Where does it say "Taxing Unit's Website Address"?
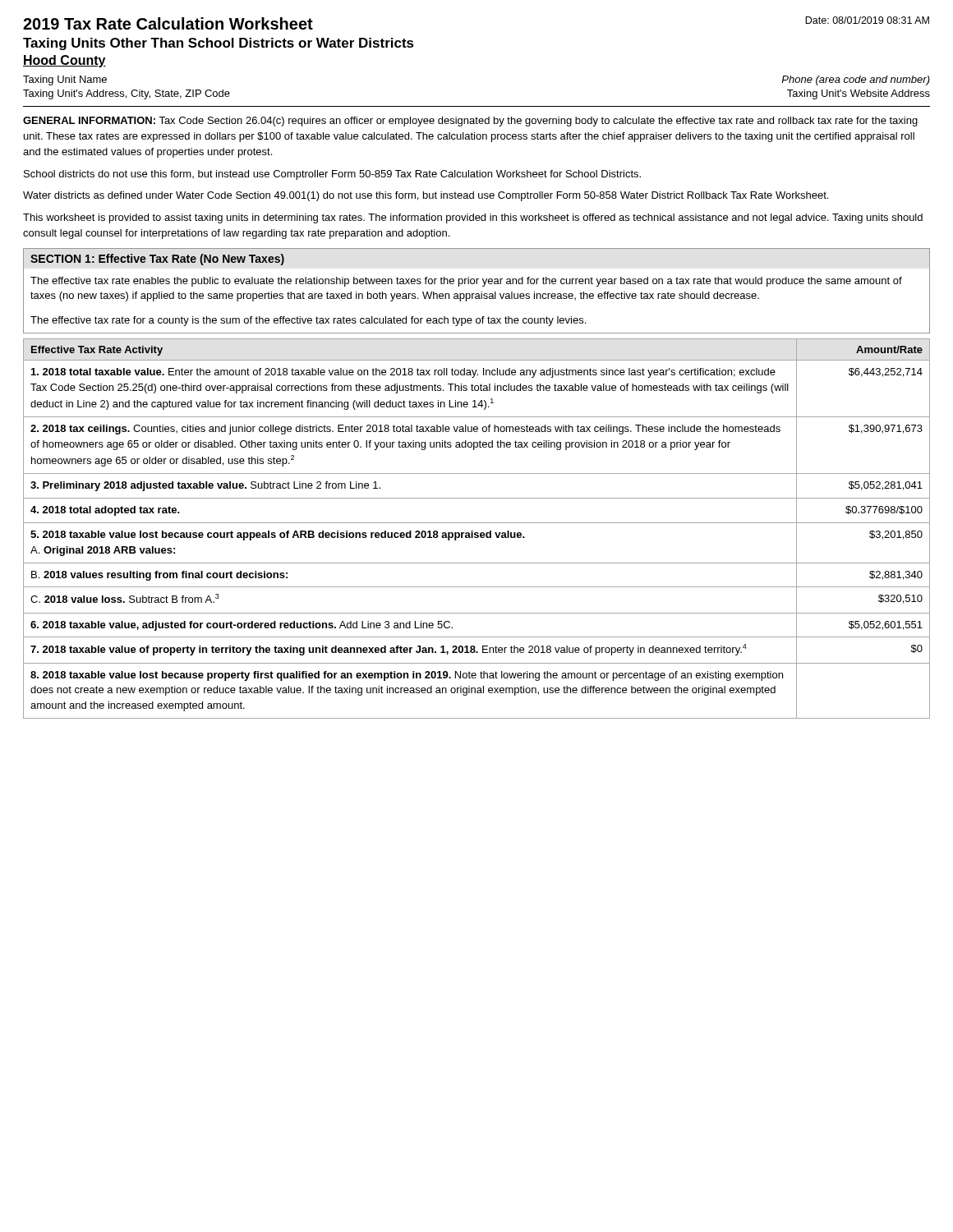The image size is (953, 1232). tap(858, 93)
